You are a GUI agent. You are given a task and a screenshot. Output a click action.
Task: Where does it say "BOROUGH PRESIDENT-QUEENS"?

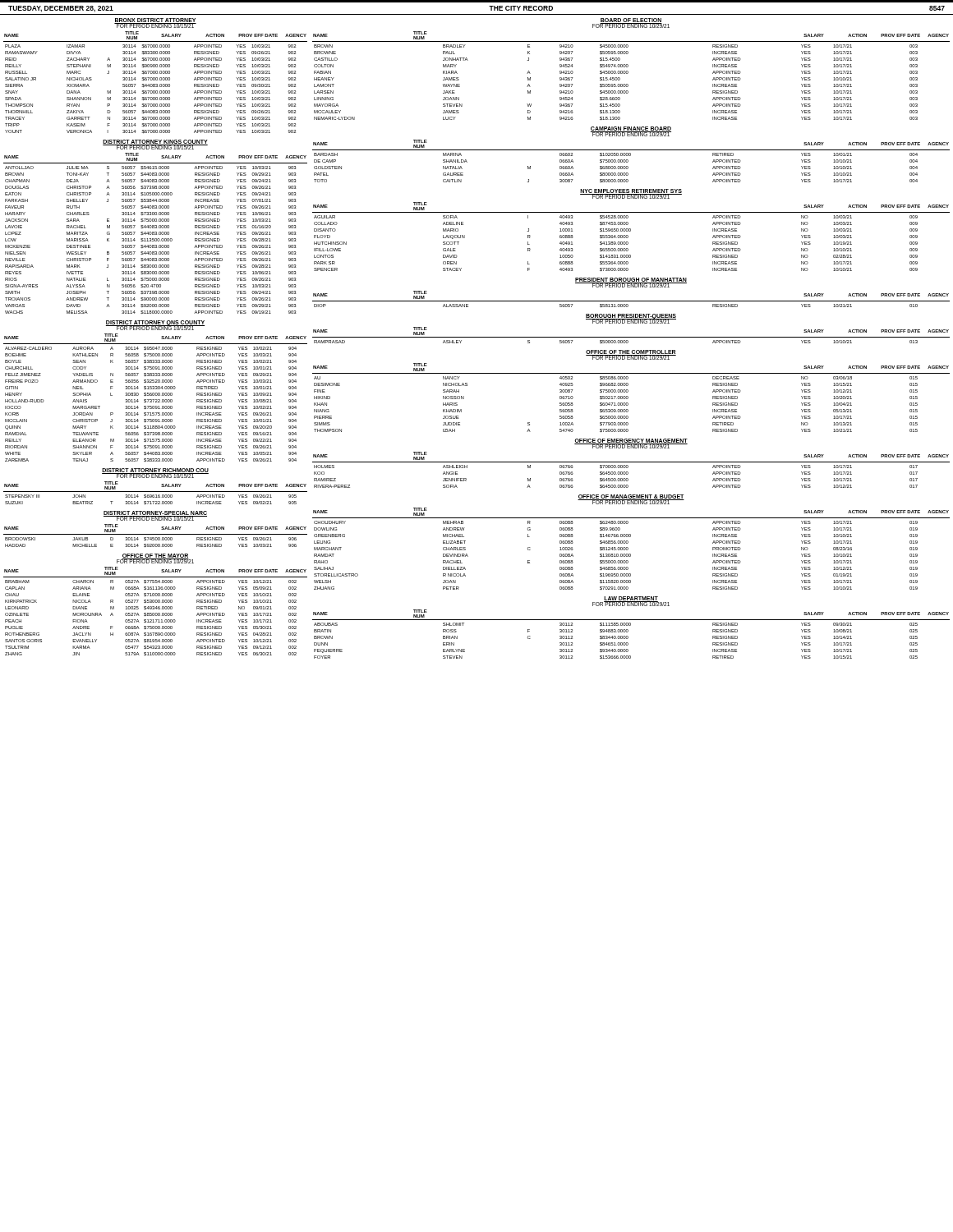coord(631,316)
